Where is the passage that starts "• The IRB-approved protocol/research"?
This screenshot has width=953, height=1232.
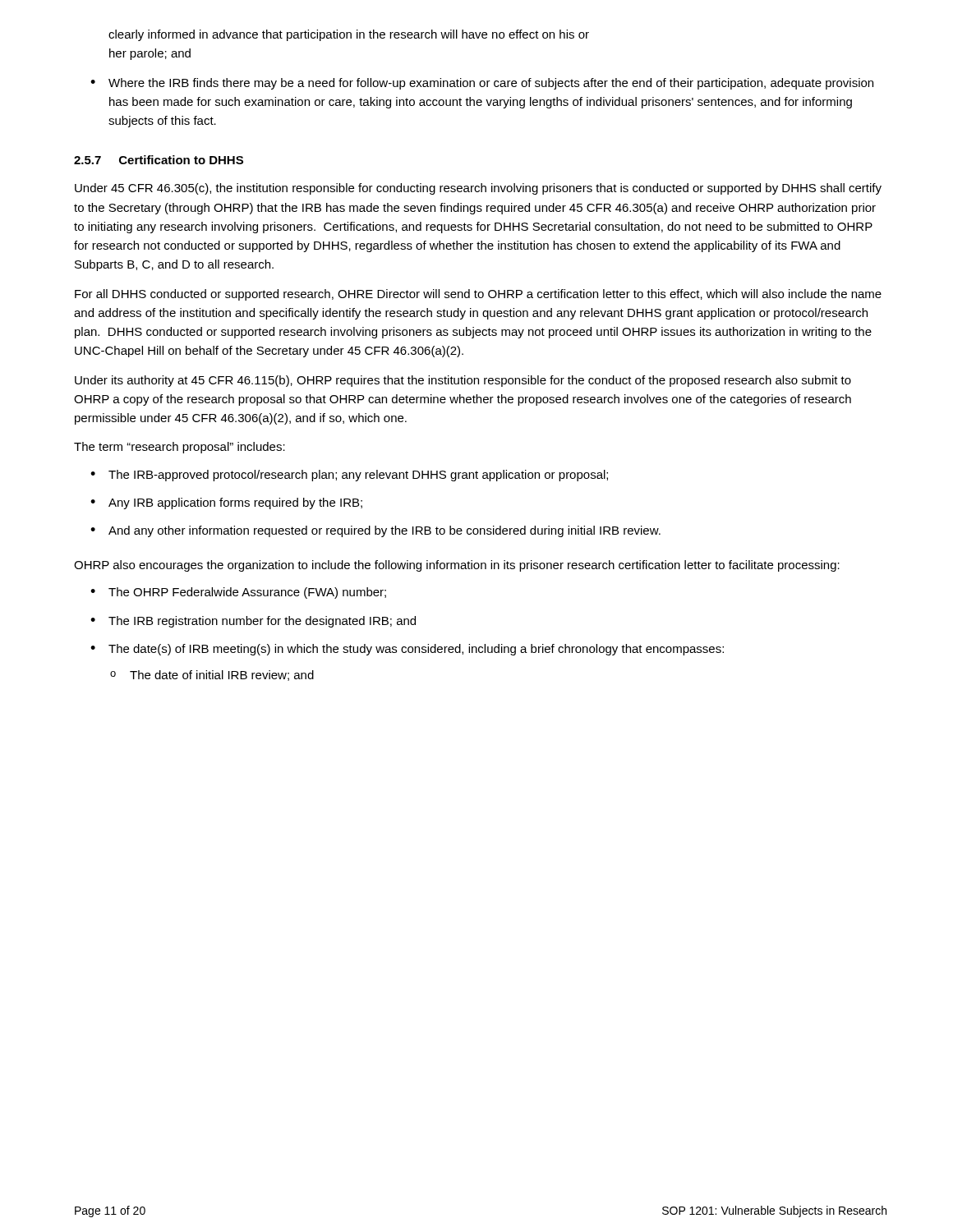(489, 474)
